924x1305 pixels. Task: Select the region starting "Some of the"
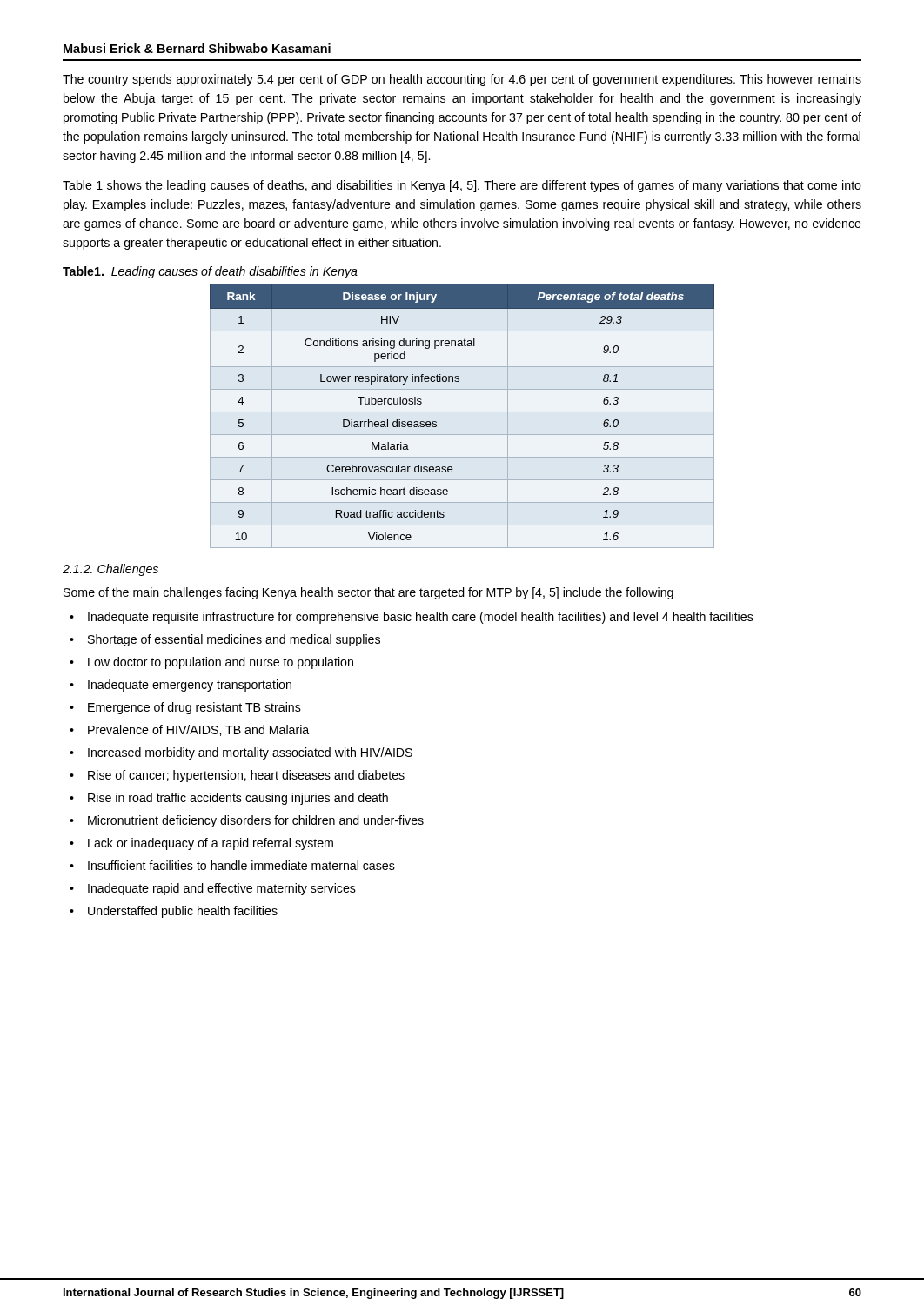pyautogui.click(x=368, y=592)
